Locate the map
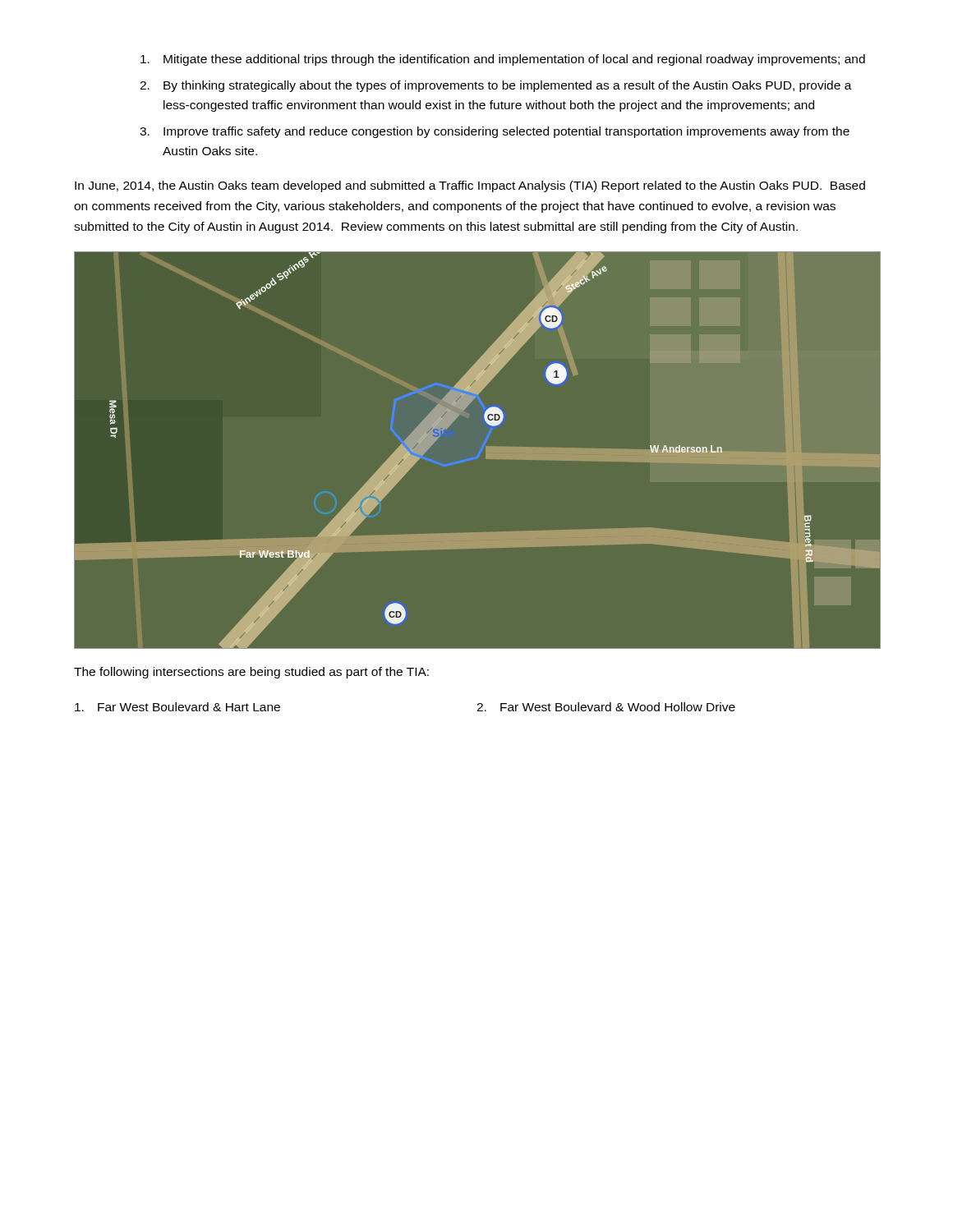Screen dimensions: 1232x953 click(477, 450)
